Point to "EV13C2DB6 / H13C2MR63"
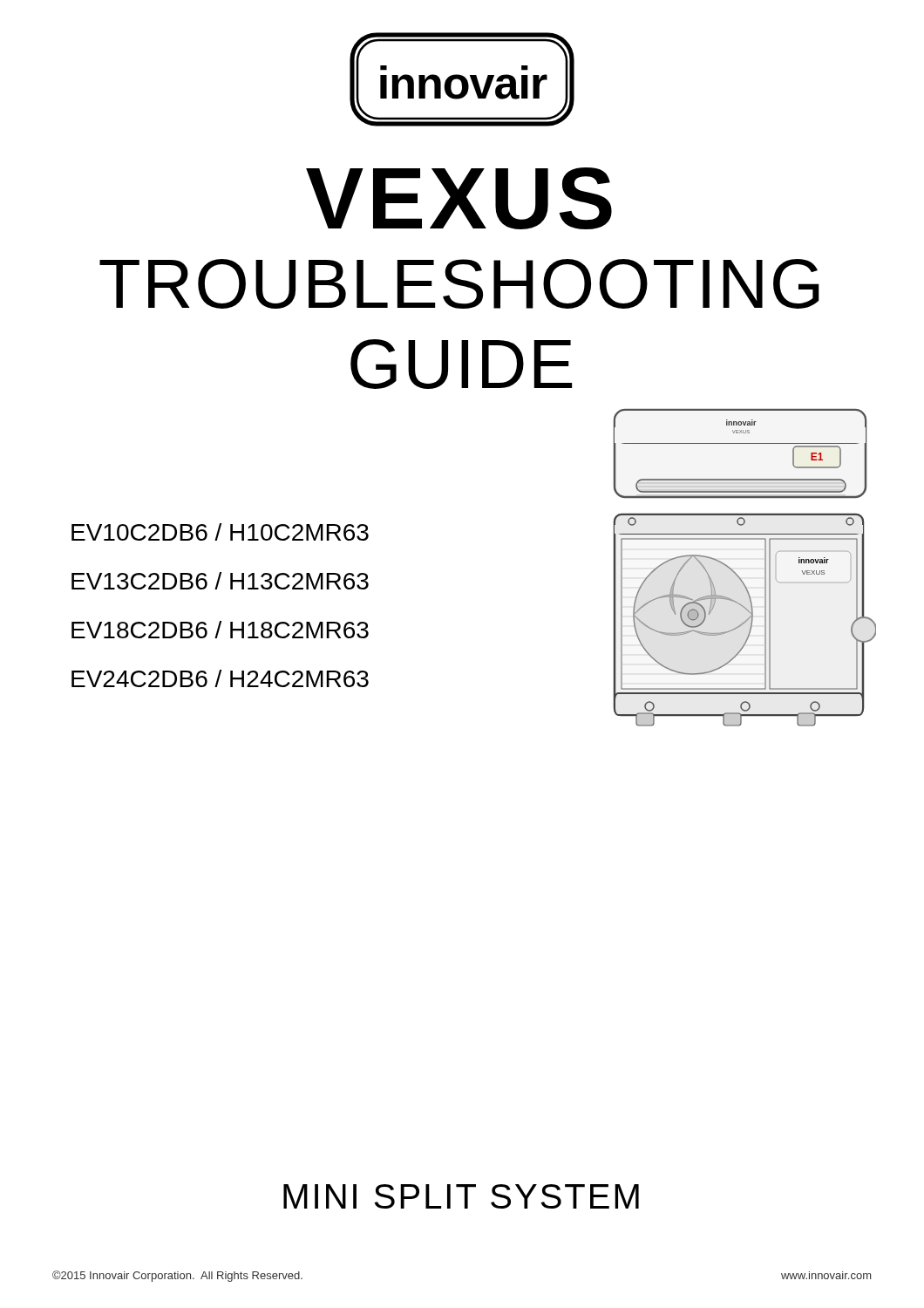924x1308 pixels. coord(220,581)
